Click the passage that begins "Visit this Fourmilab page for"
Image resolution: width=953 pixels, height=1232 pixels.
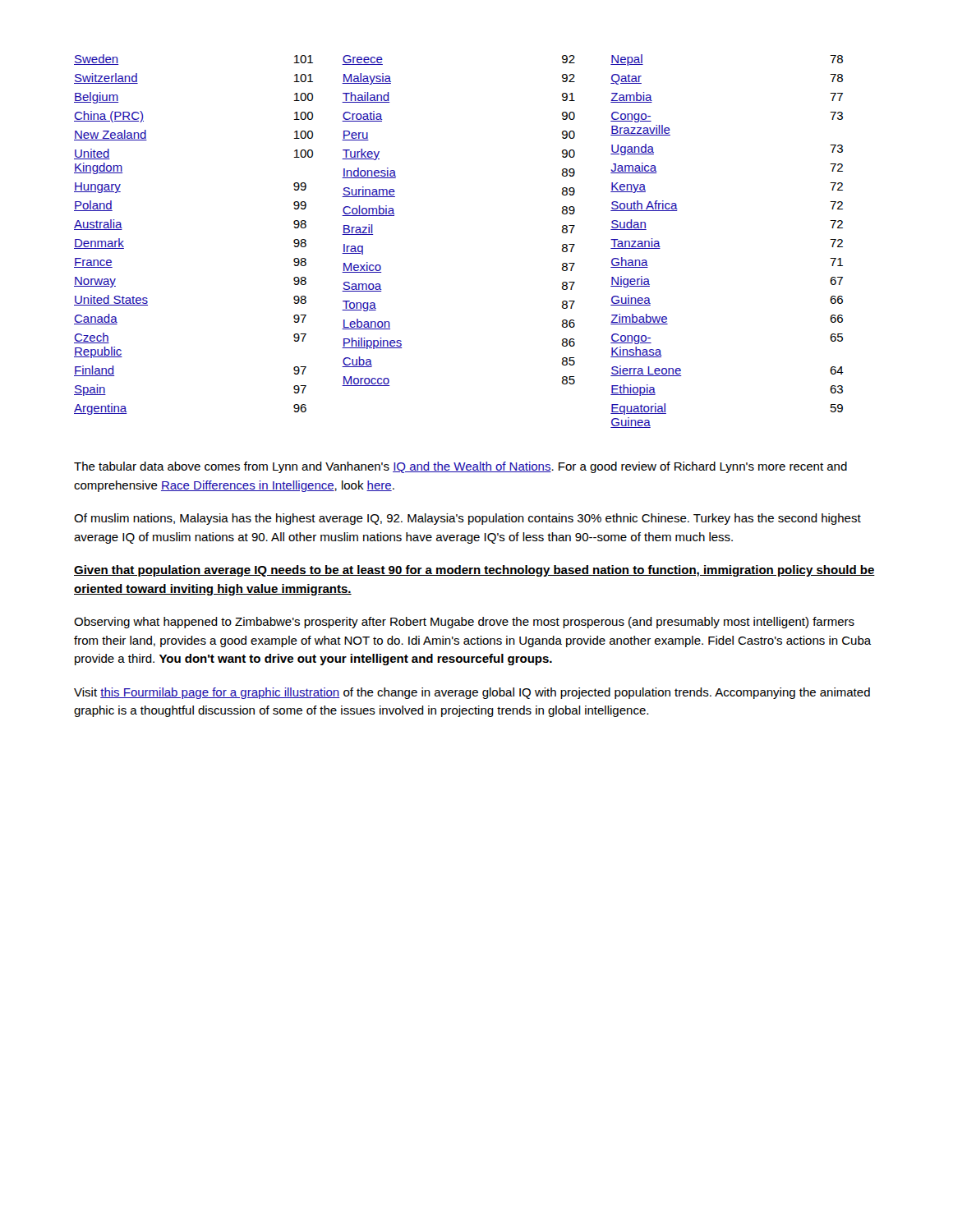[472, 701]
